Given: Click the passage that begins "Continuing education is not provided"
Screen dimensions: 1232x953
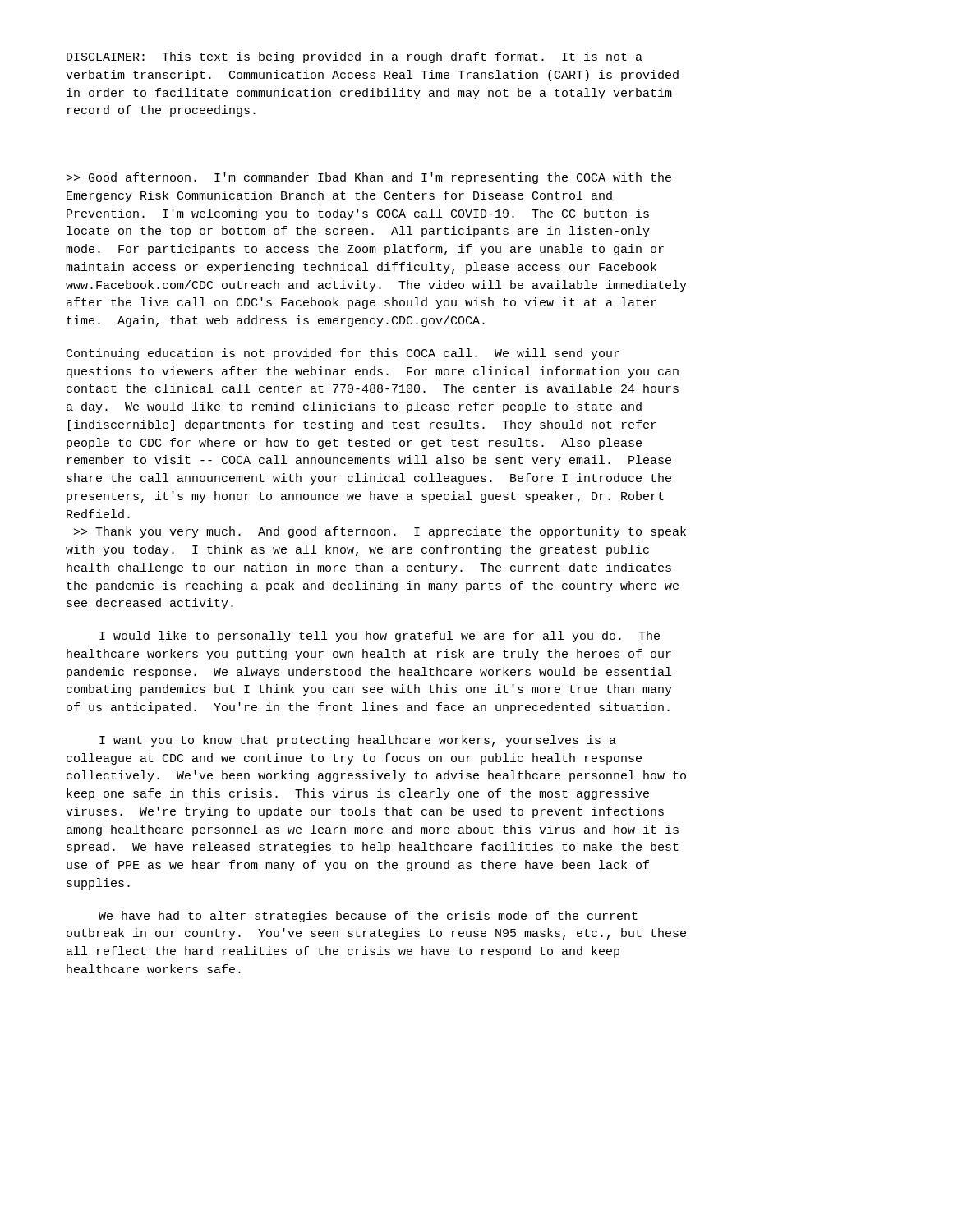Looking at the screenshot, I should point(376,479).
